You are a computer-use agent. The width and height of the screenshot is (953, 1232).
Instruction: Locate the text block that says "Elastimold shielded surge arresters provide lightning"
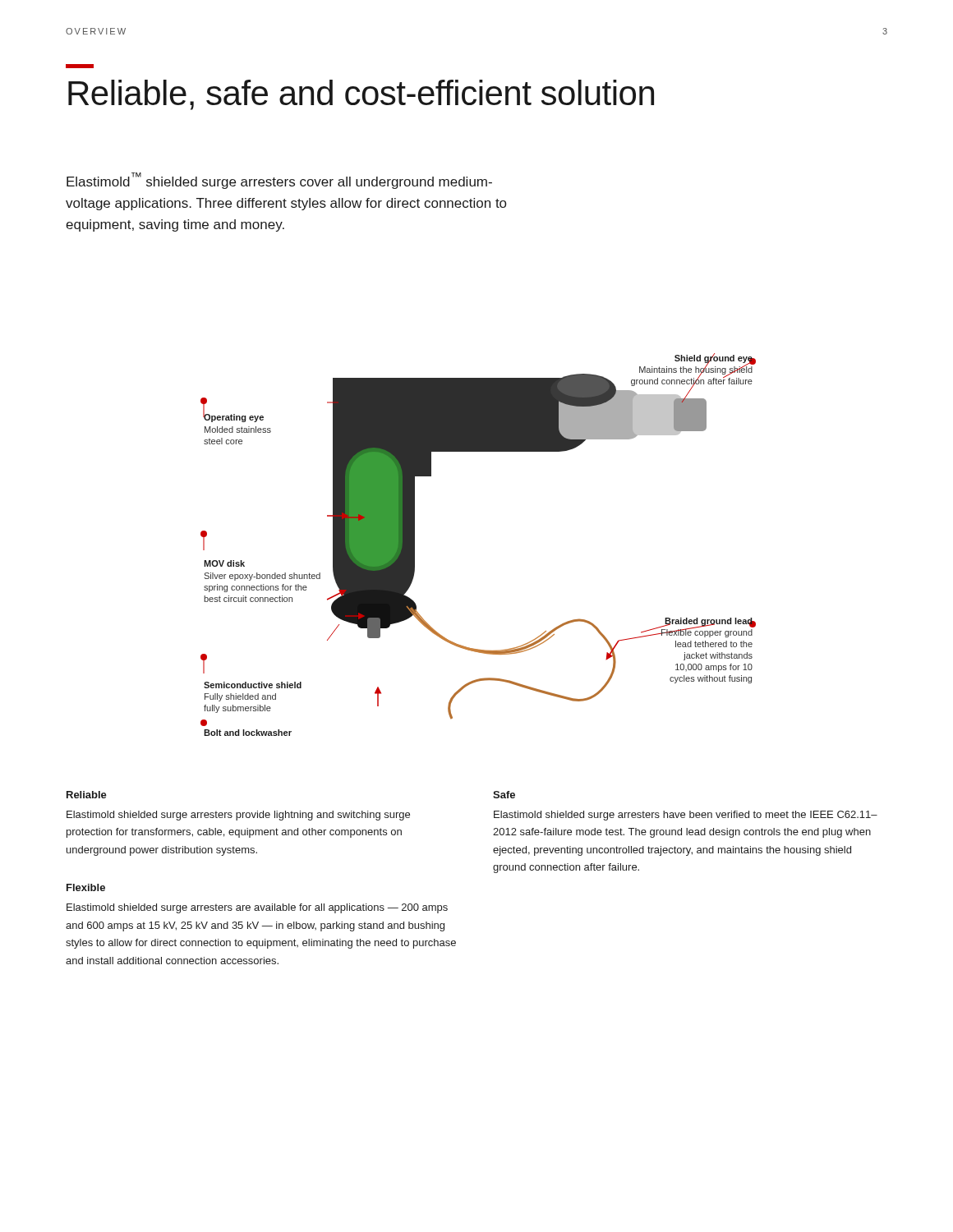pos(263,832)
